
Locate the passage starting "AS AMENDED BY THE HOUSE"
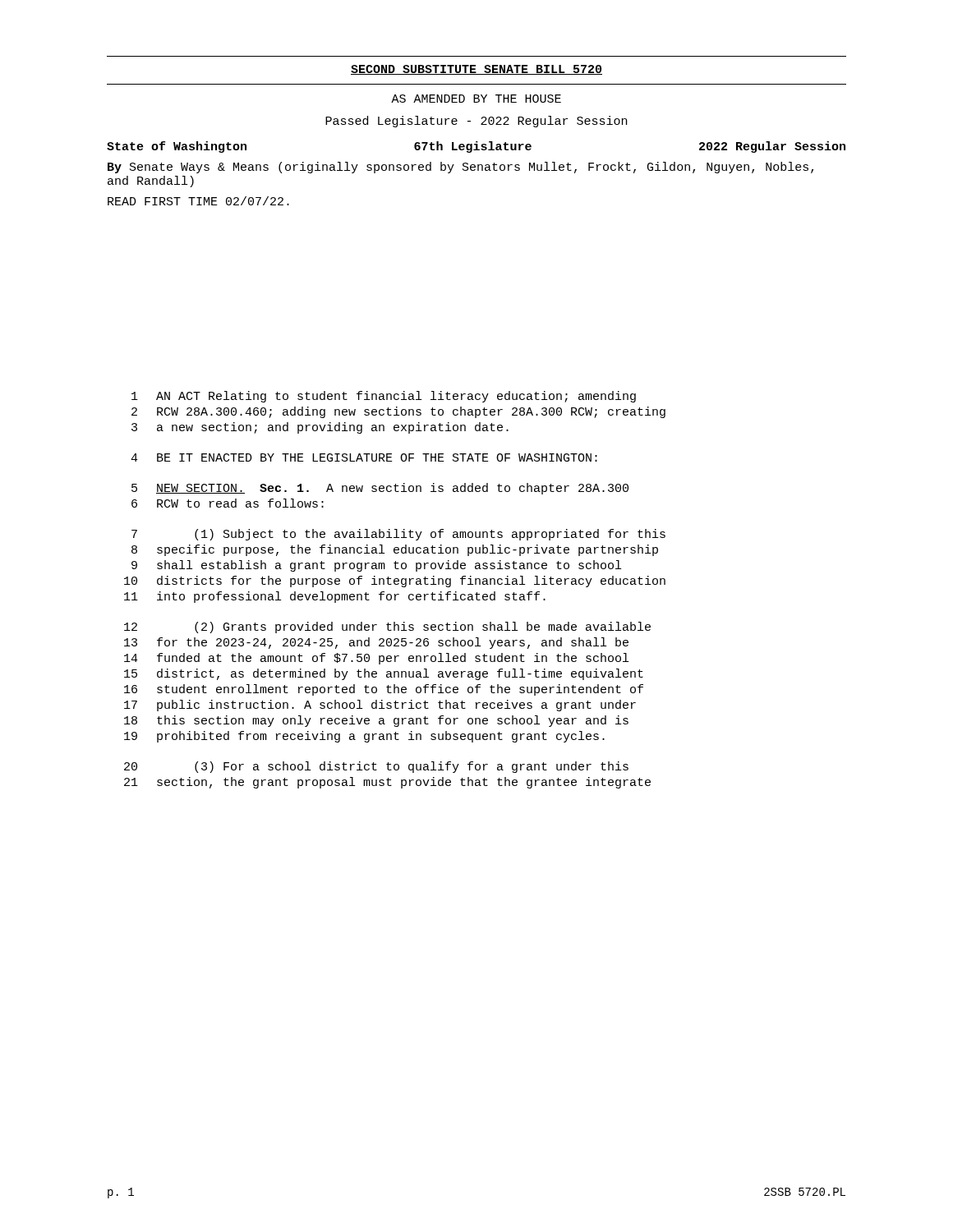pos(476,100)
